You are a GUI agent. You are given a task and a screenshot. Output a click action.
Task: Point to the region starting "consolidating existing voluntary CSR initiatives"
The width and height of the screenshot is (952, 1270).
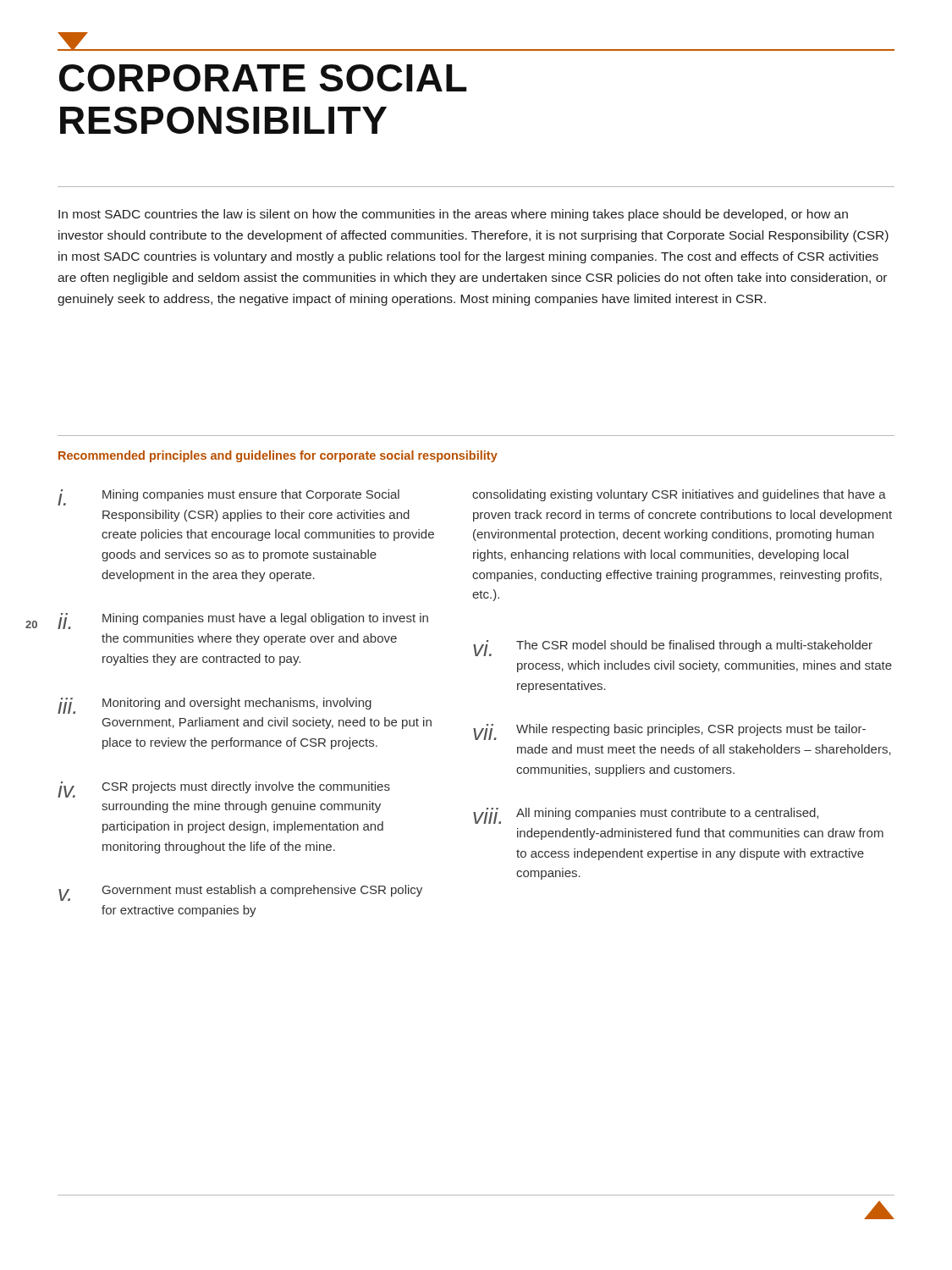tap(683, 544)
